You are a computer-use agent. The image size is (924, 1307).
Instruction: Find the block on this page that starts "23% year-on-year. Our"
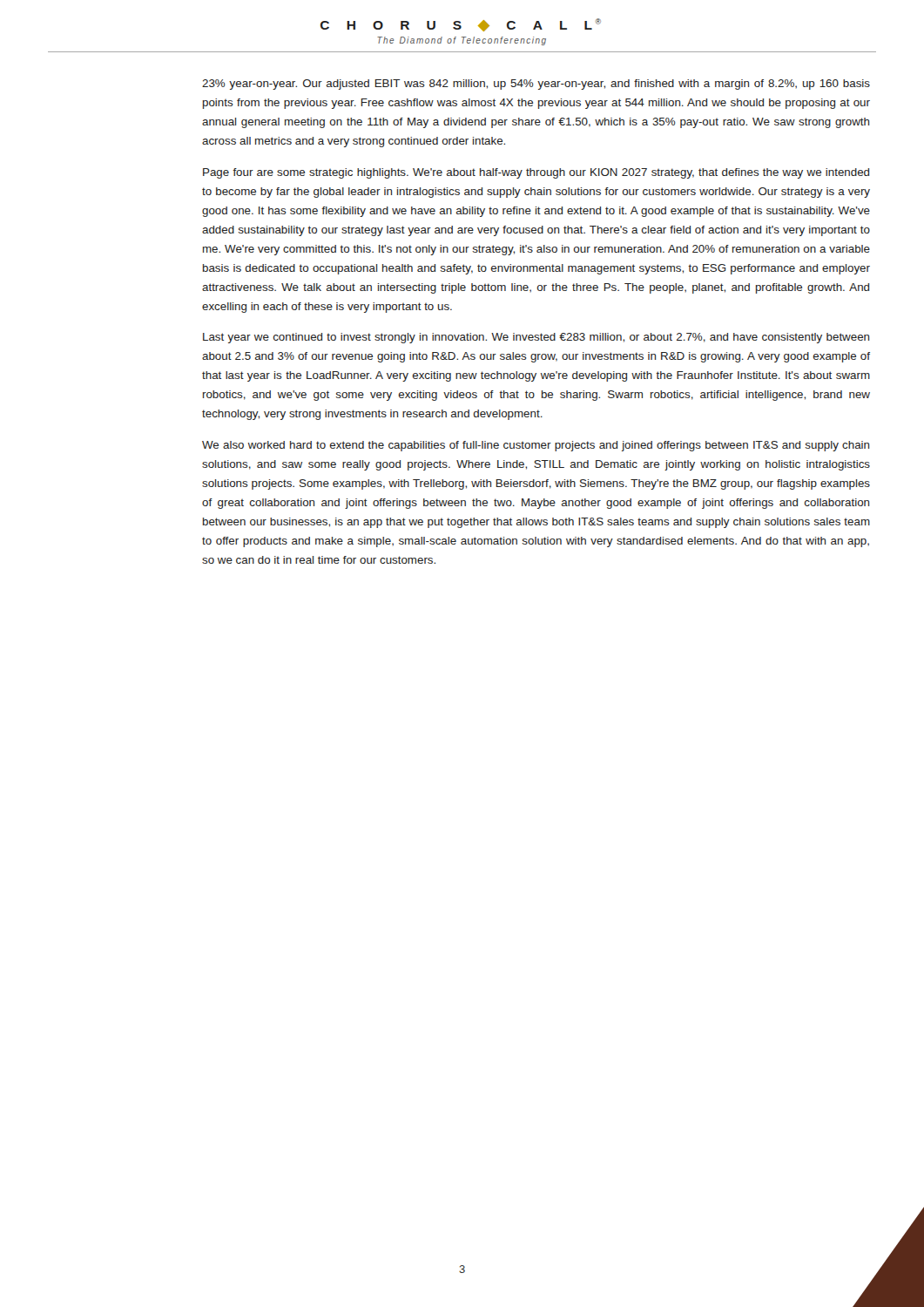(x=536, y=322)
